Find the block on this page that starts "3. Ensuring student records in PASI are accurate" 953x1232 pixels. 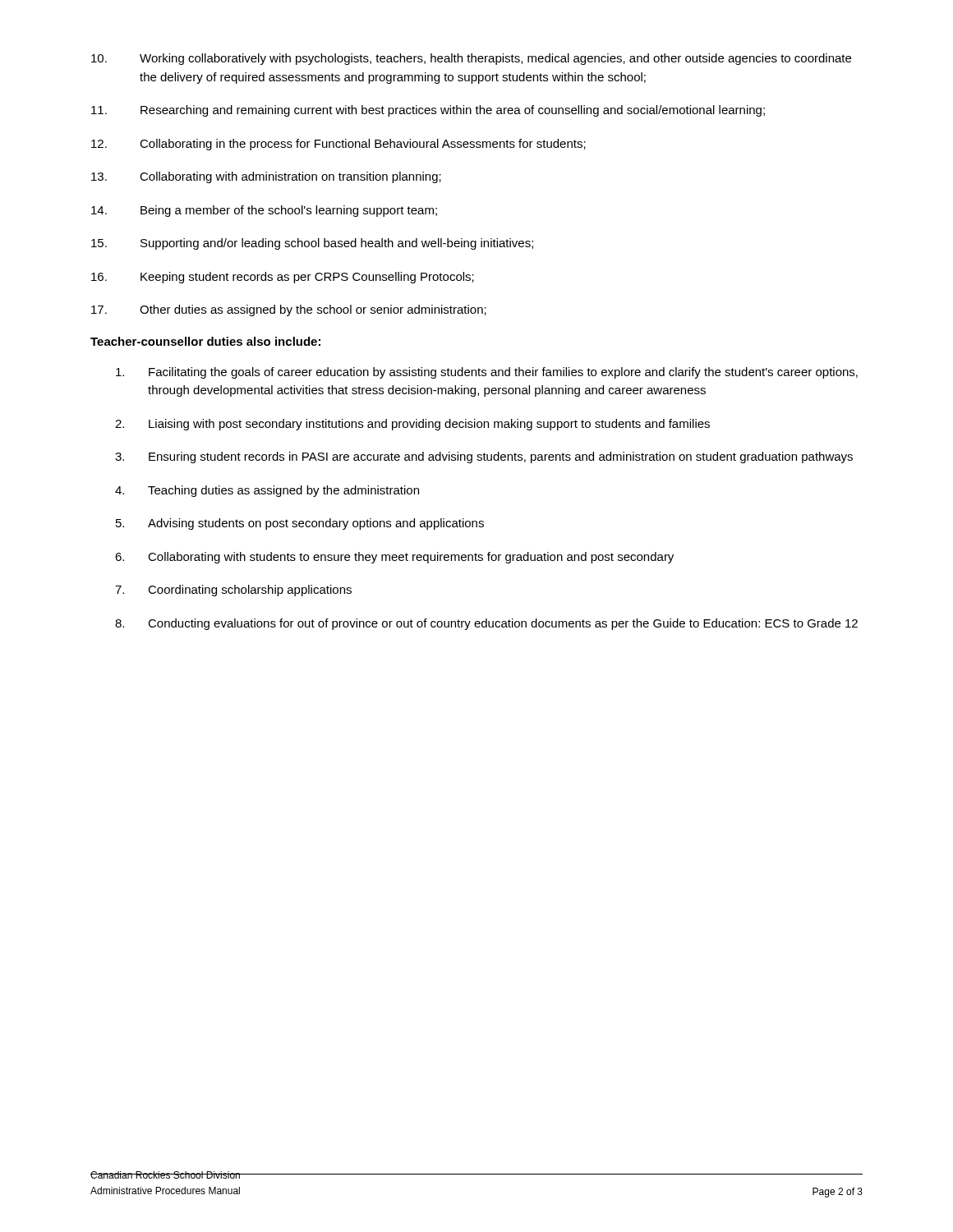pos(489,457)
